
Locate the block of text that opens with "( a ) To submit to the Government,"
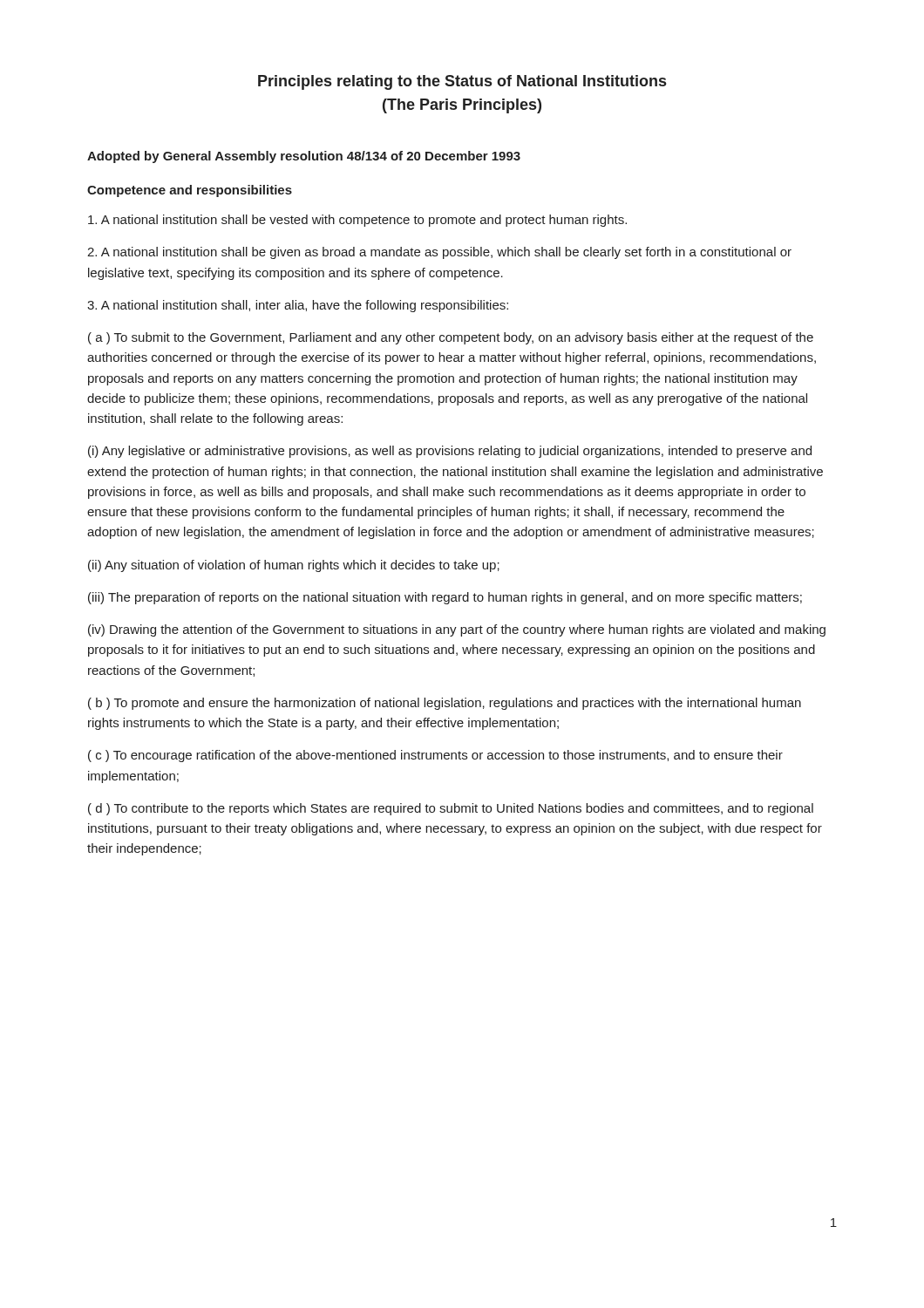[x=452, y=378]
